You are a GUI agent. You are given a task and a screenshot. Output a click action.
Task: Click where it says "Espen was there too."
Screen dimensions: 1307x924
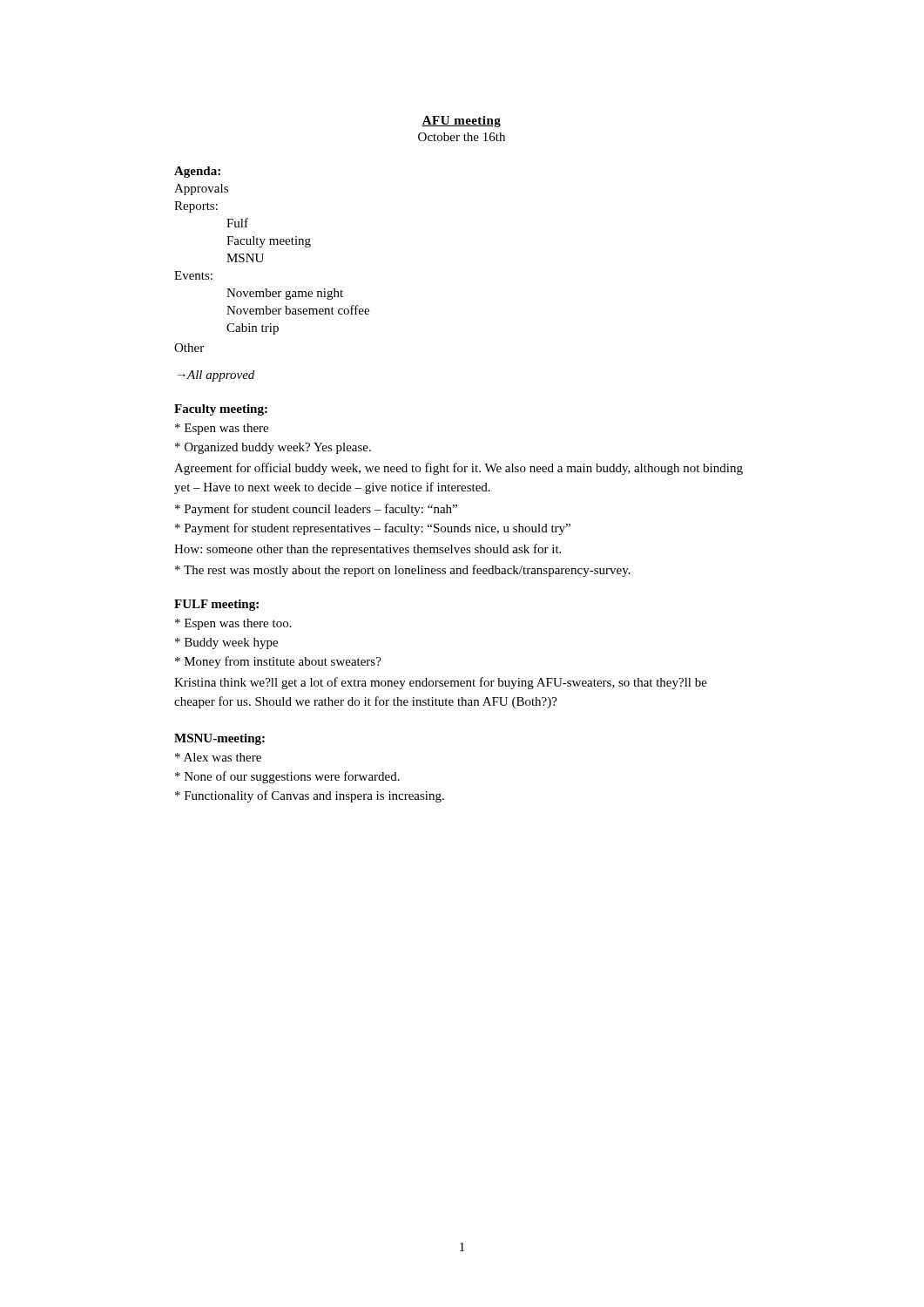tap(233, 623)
